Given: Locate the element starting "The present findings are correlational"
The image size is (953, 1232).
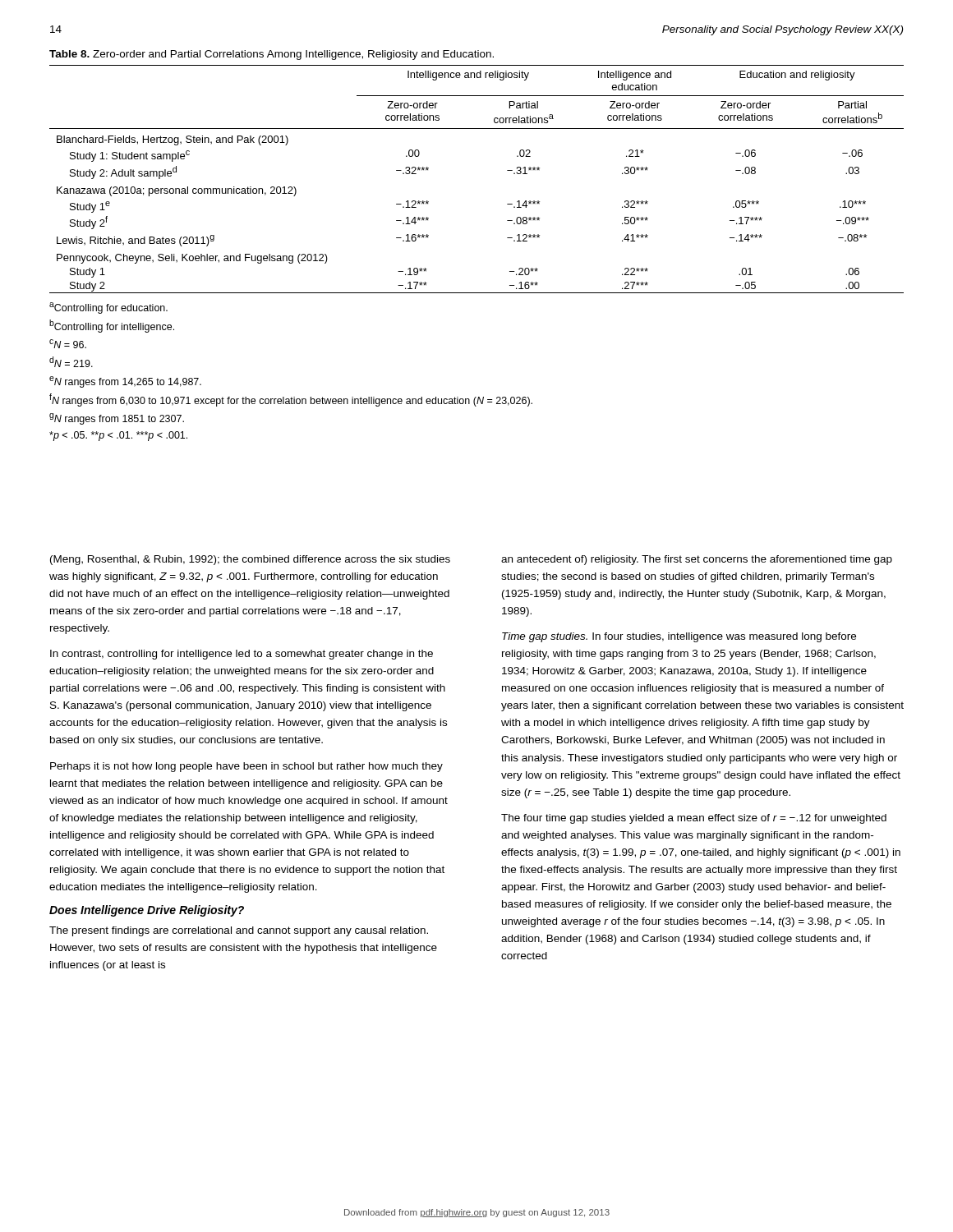Looking at the screenshot, I should [243, 947].
